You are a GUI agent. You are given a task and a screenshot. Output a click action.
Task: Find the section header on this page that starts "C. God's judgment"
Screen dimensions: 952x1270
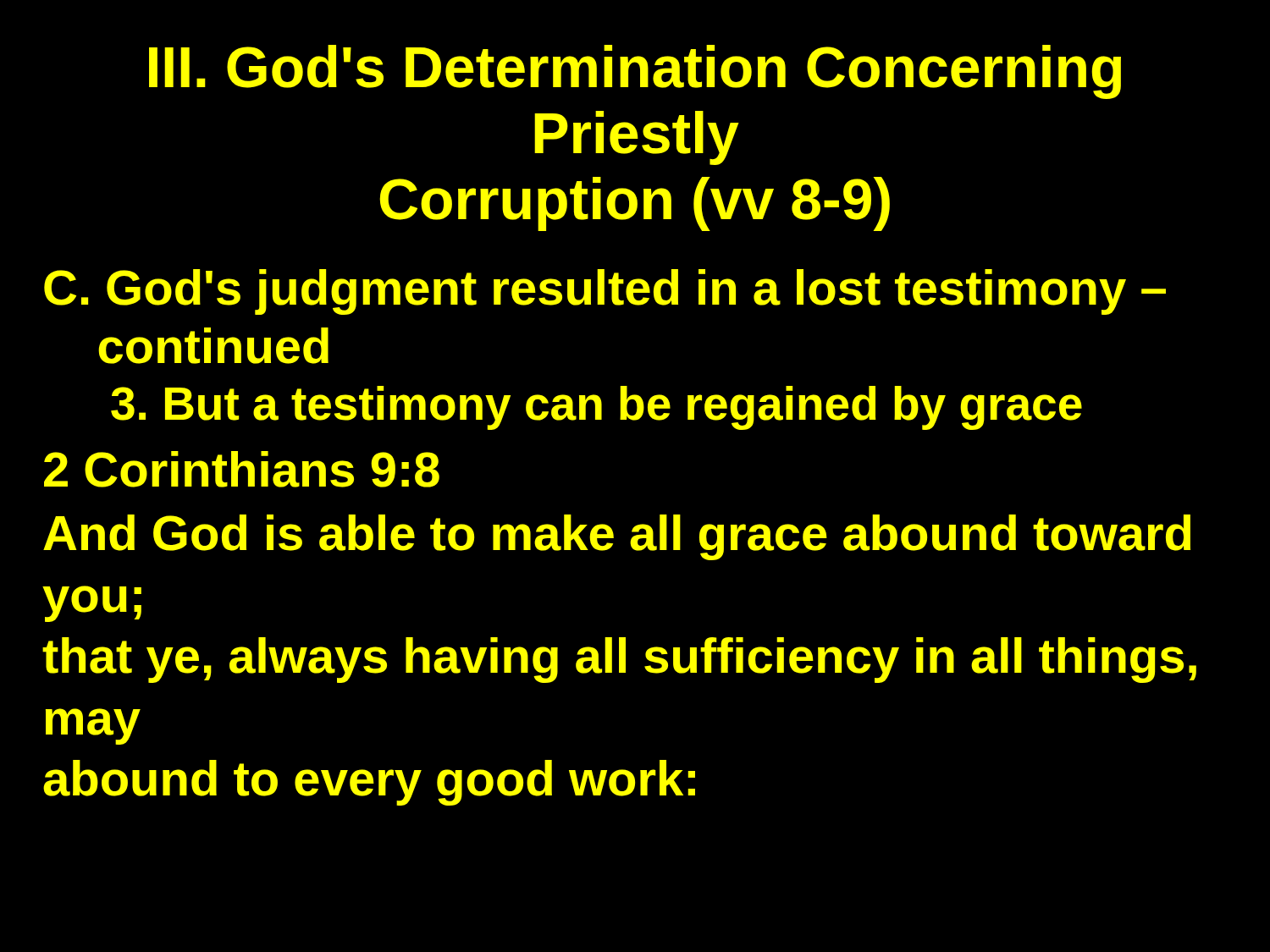click(605, 316)
